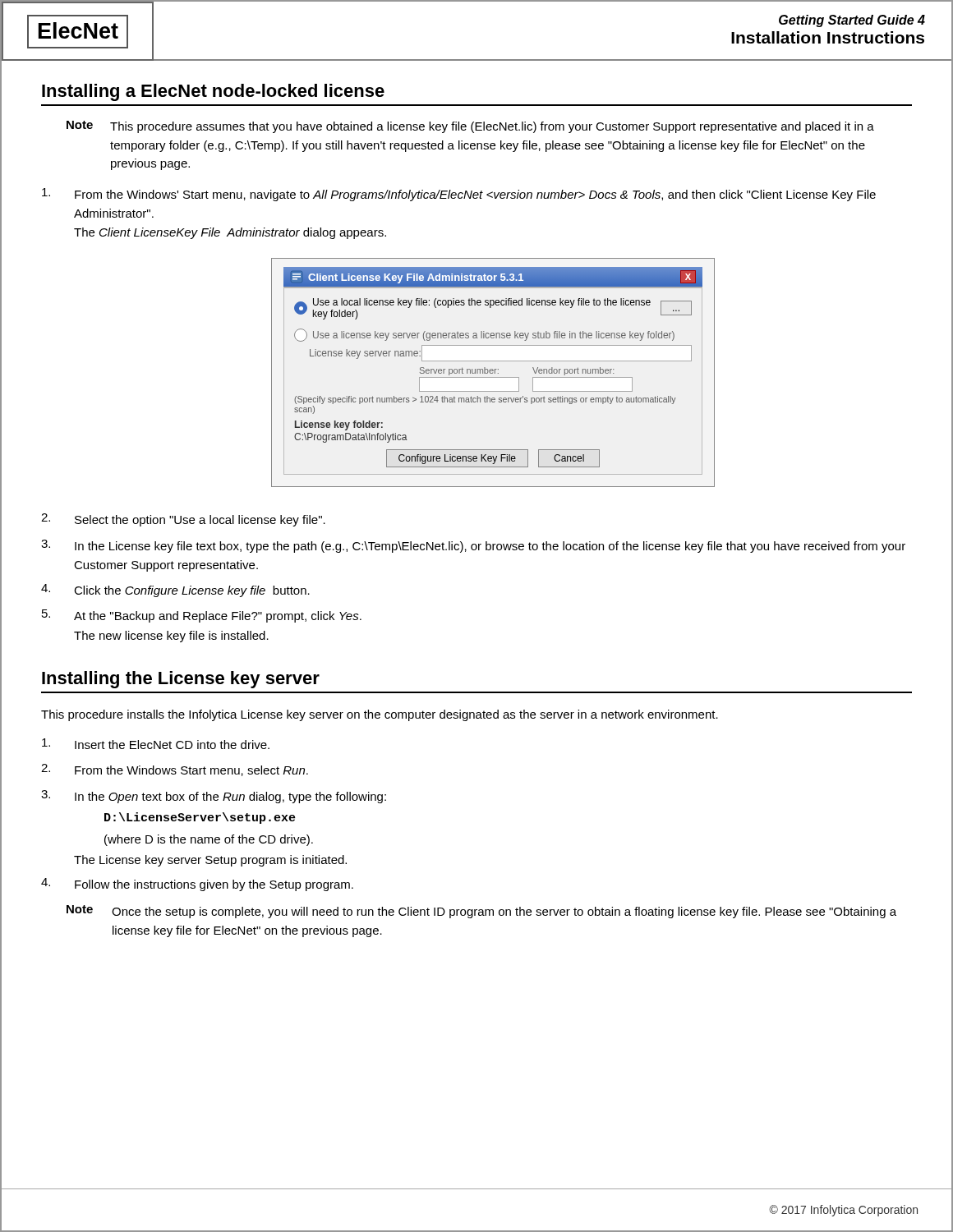Viewport: 953px width, 1232px height.
Task: Point to "Insert the ElecNet CD into the drive."
Action: click(156, 745)
